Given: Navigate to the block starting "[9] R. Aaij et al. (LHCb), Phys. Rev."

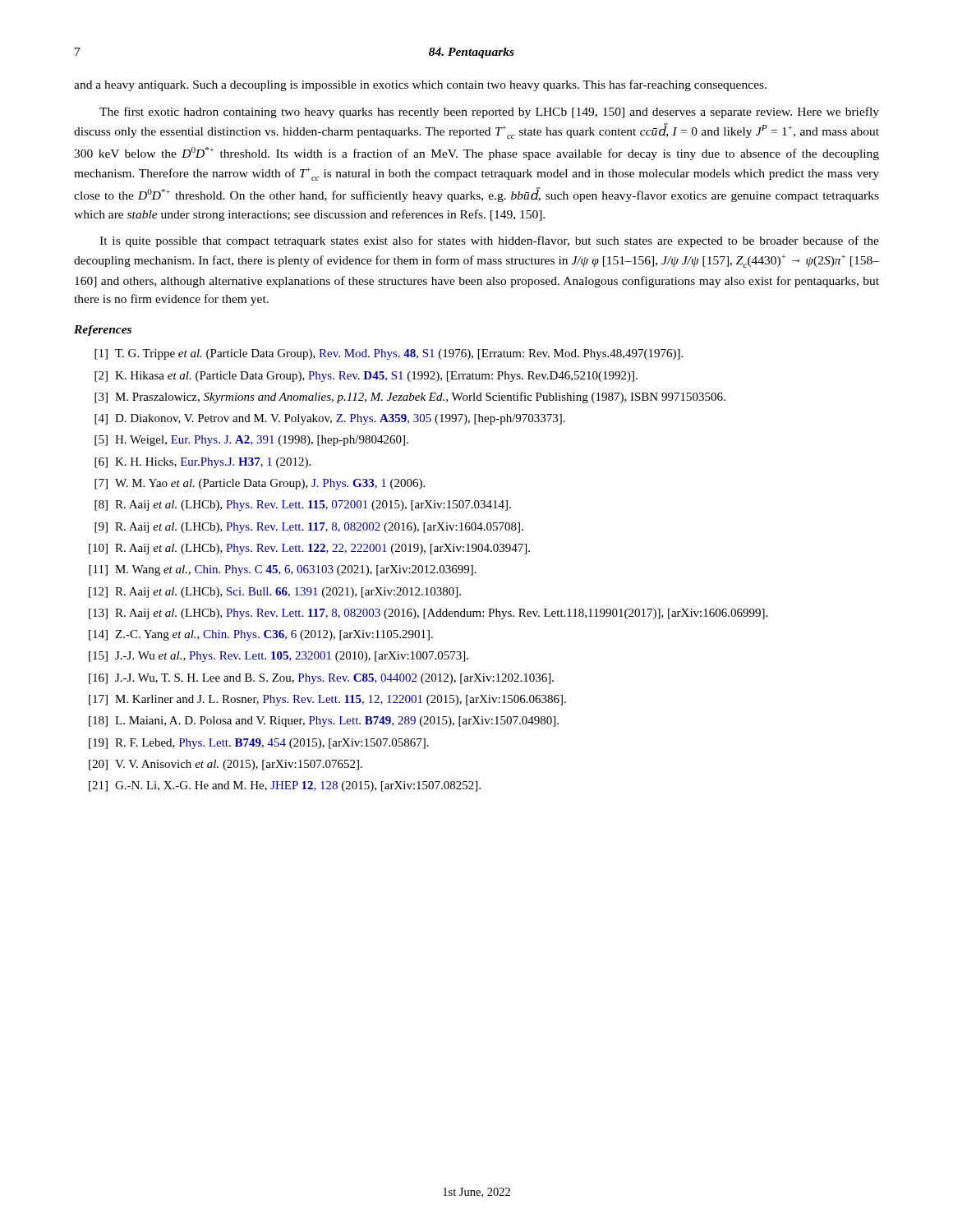Looking at the screenshot, I should click(x=476, y=527).
